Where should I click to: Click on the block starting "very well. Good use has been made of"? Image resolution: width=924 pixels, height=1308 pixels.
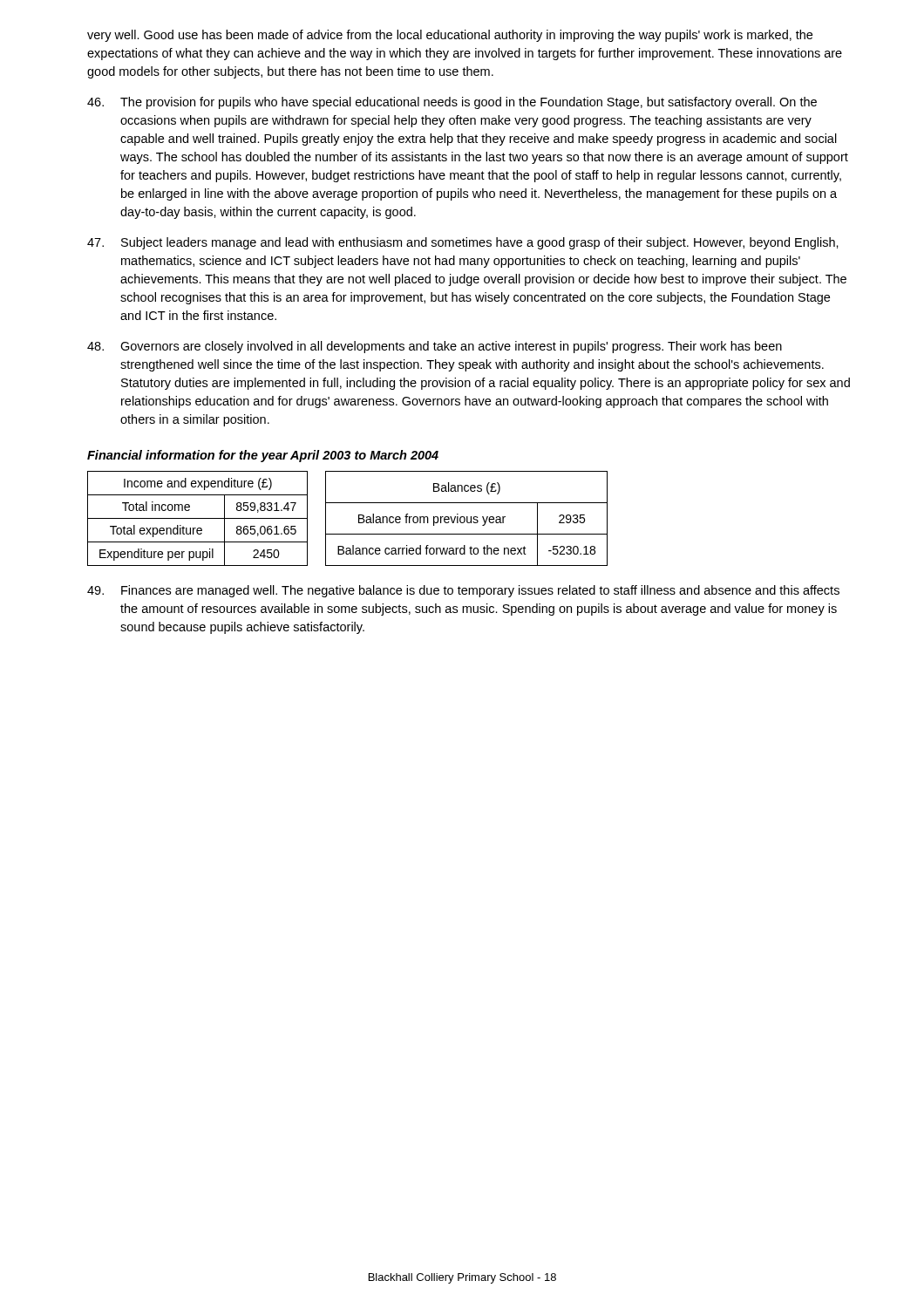click(x=465, y=53)
